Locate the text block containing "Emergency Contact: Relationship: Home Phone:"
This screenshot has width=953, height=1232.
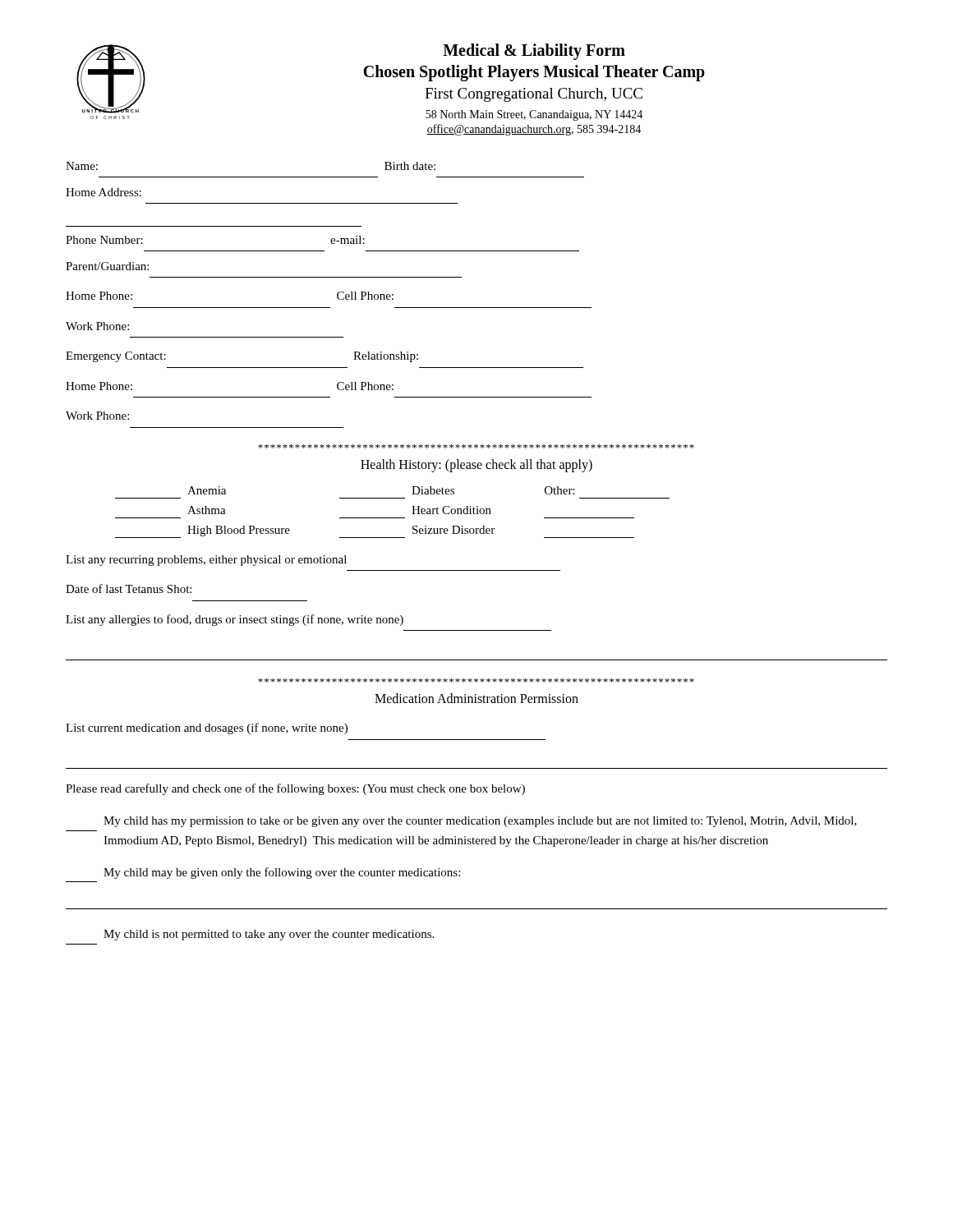click(x=476, y=387)
